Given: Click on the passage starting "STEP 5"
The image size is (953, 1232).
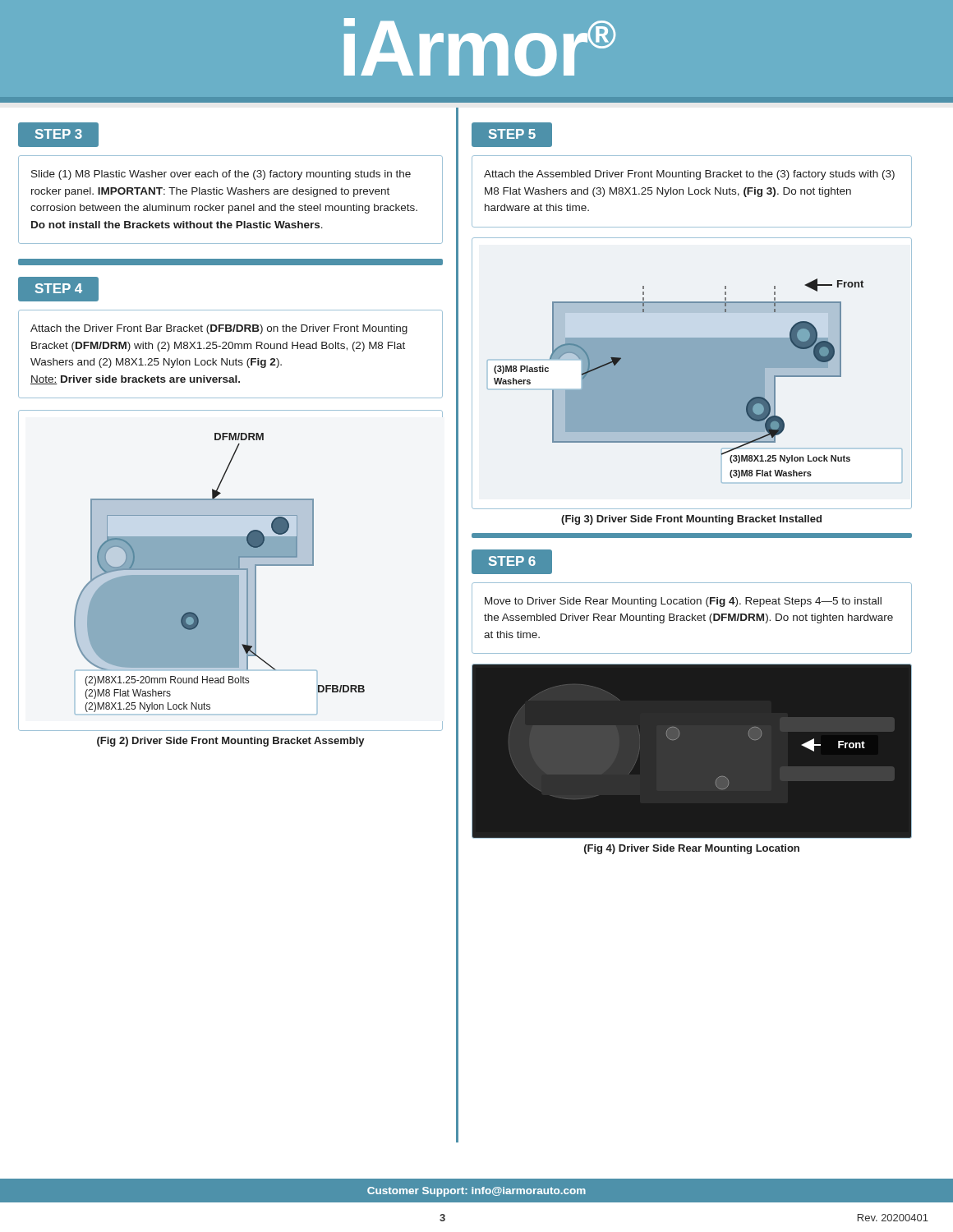Looking at the screenshot, I should [x=512, y=135].
